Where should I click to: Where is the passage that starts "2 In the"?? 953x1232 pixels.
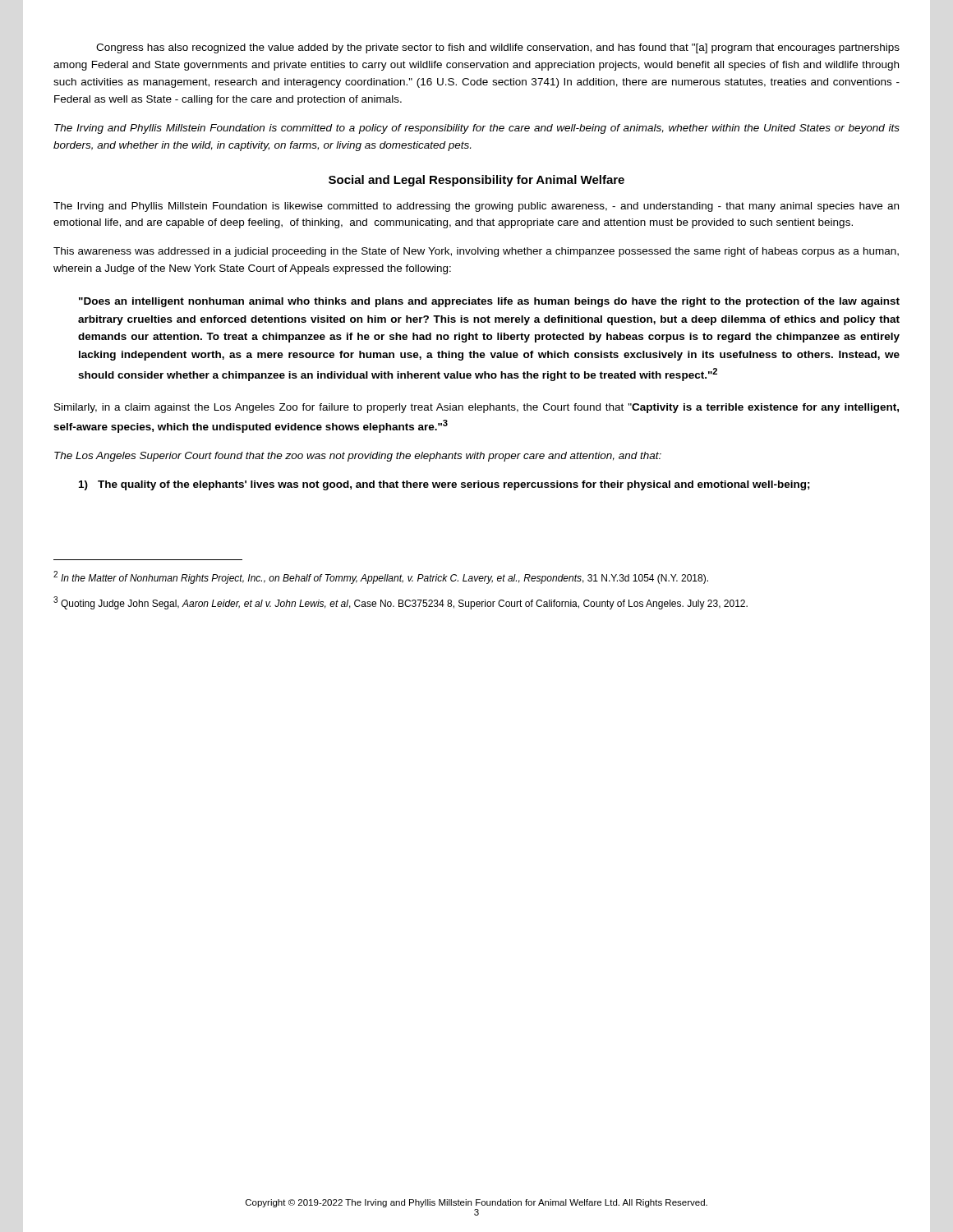pos(381,577)
